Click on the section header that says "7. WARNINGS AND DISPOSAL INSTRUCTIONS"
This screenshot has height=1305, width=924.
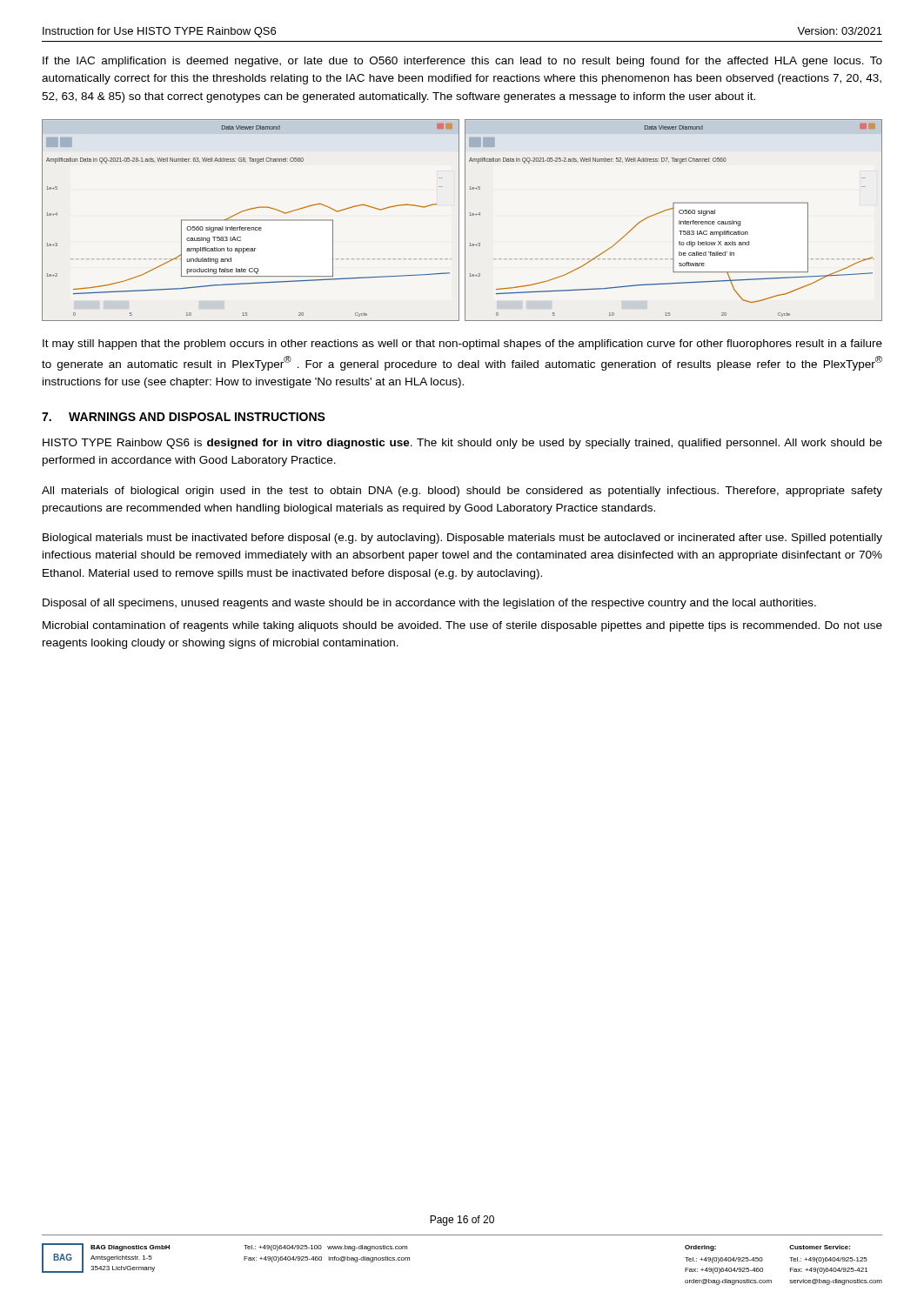click(x=184, y=417)
